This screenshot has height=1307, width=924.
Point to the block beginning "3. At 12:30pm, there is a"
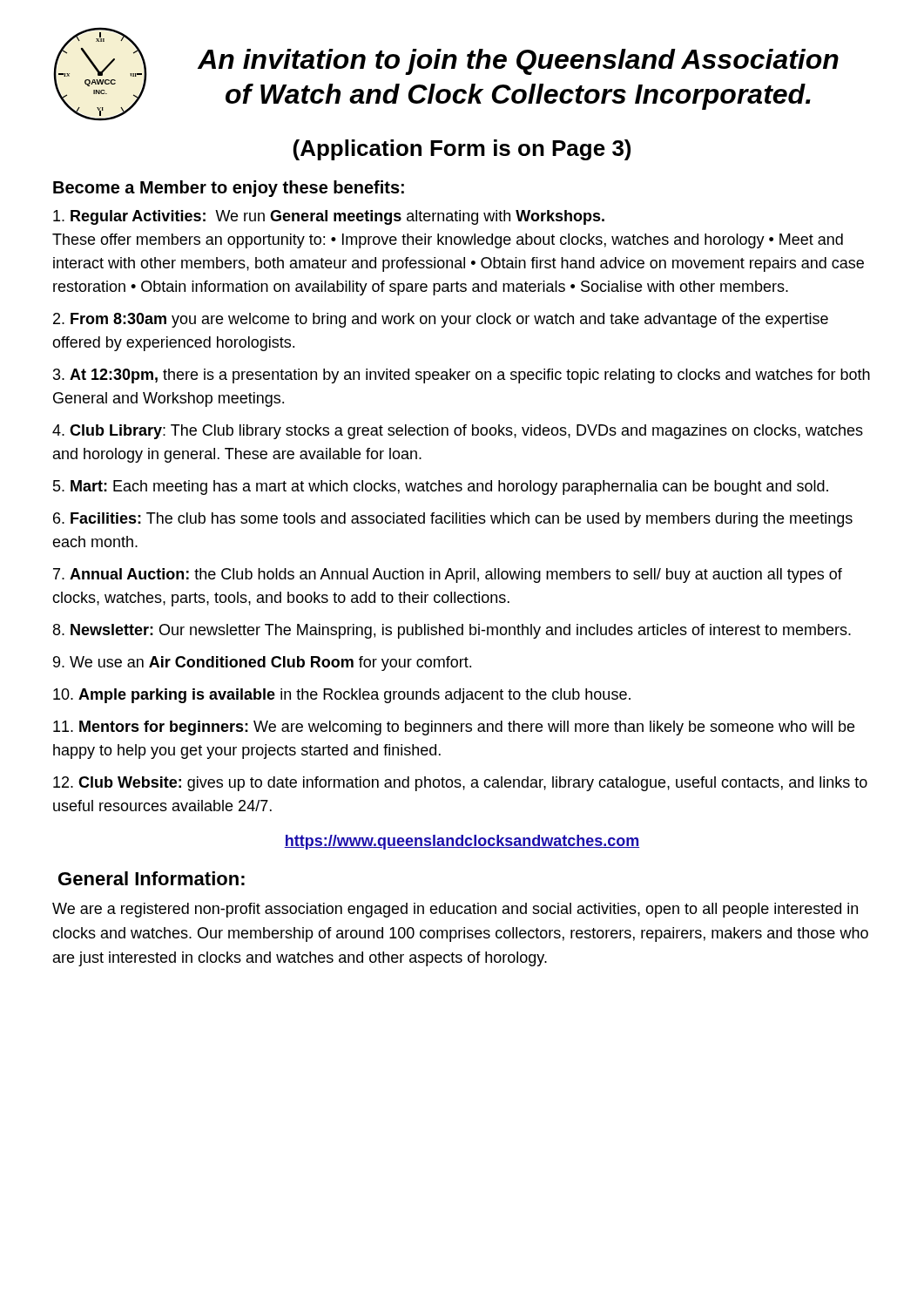pyautogui.click(x=461, y=386)
